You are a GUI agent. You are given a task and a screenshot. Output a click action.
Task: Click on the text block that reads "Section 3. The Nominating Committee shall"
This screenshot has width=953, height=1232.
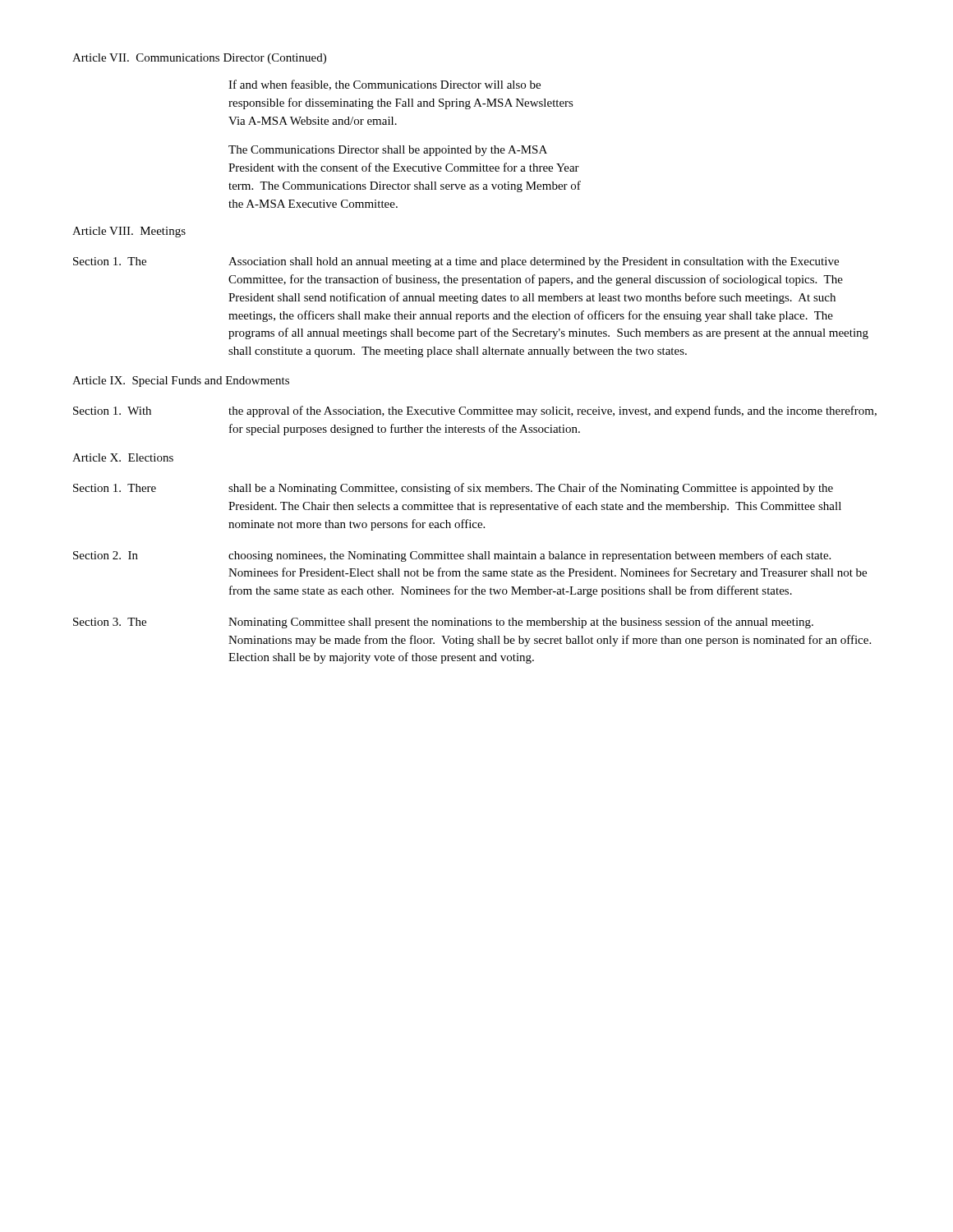476,640
